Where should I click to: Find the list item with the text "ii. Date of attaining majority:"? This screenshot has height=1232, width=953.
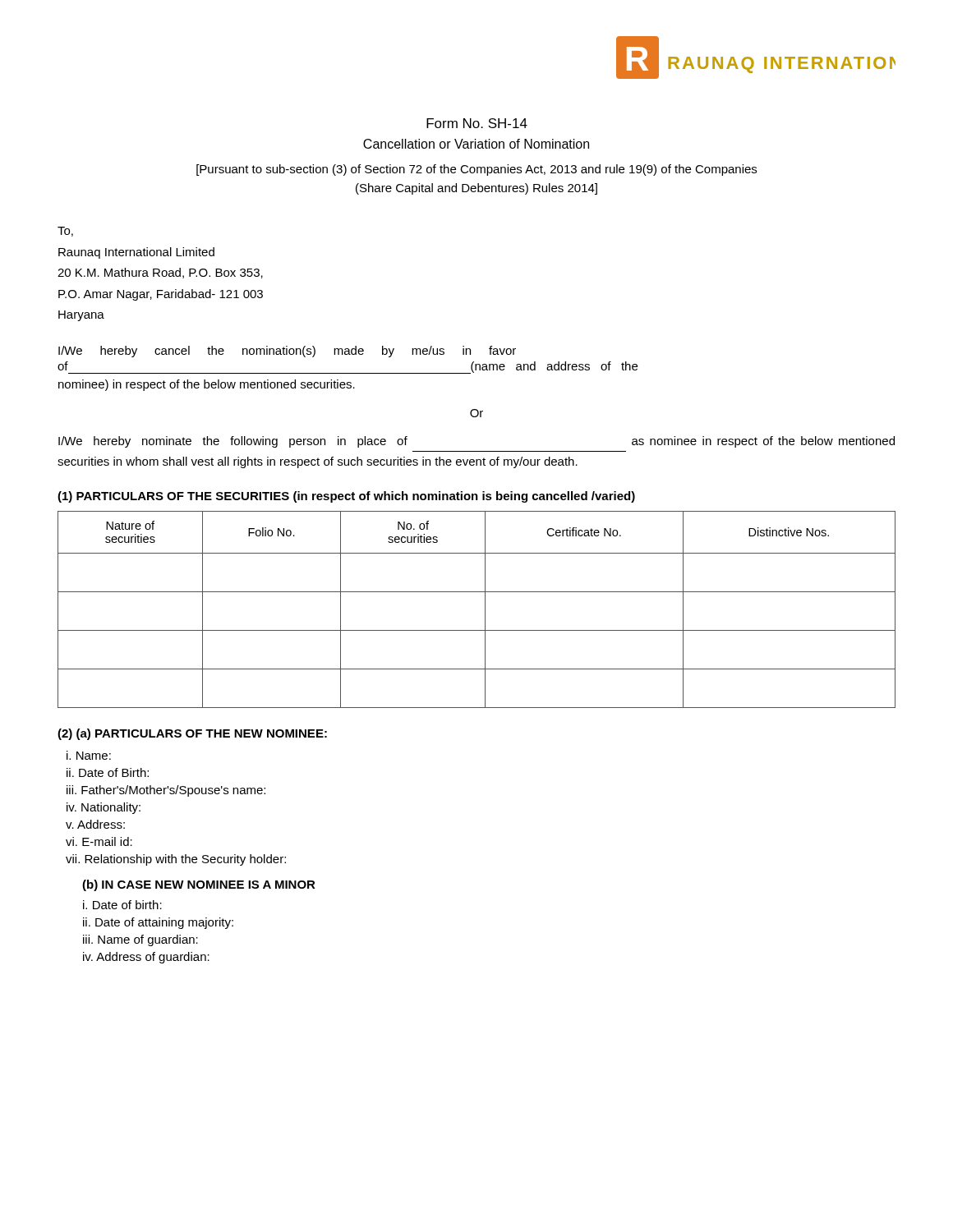(158, 922)
